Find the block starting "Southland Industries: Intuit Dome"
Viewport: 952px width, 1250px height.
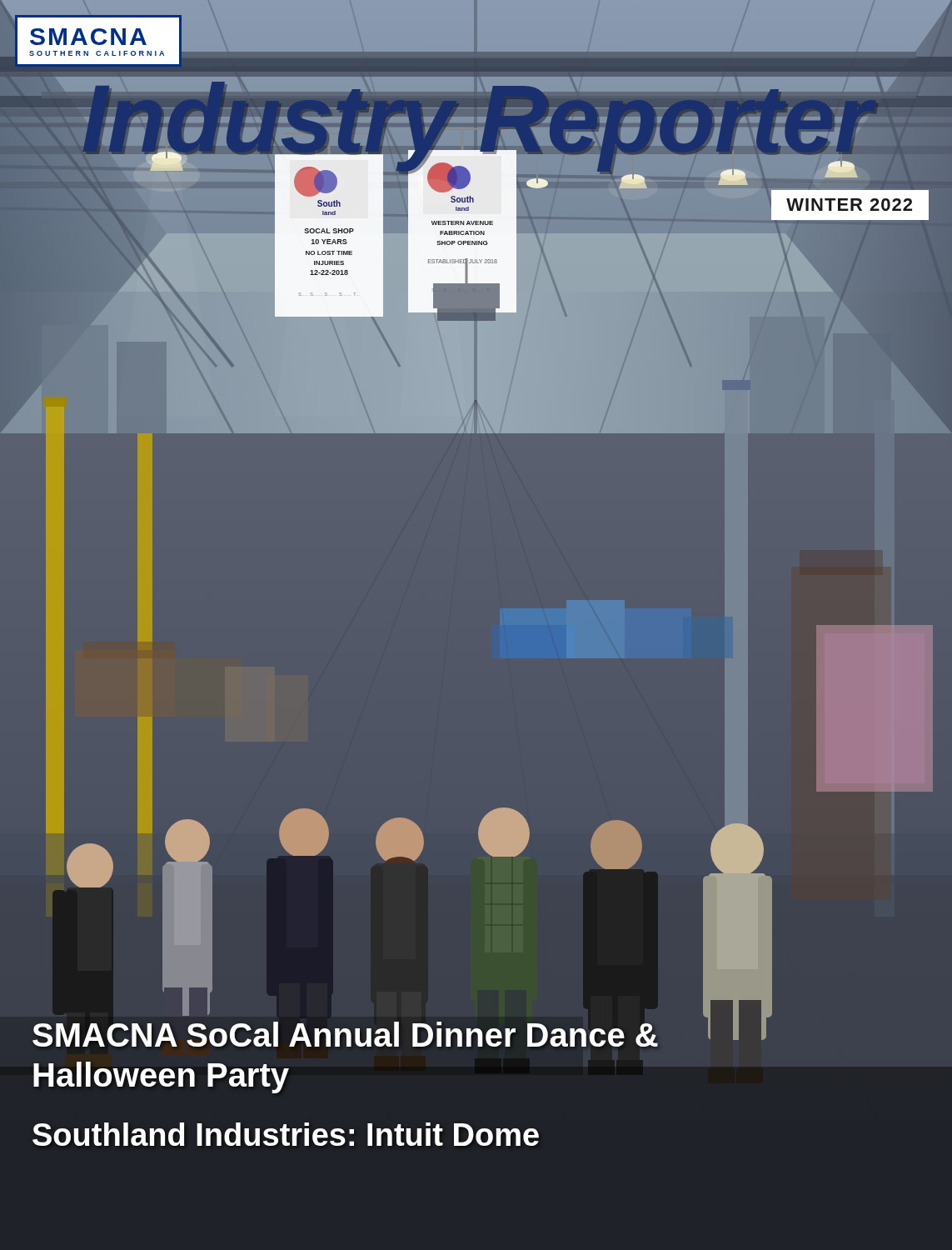(286, 1135)
